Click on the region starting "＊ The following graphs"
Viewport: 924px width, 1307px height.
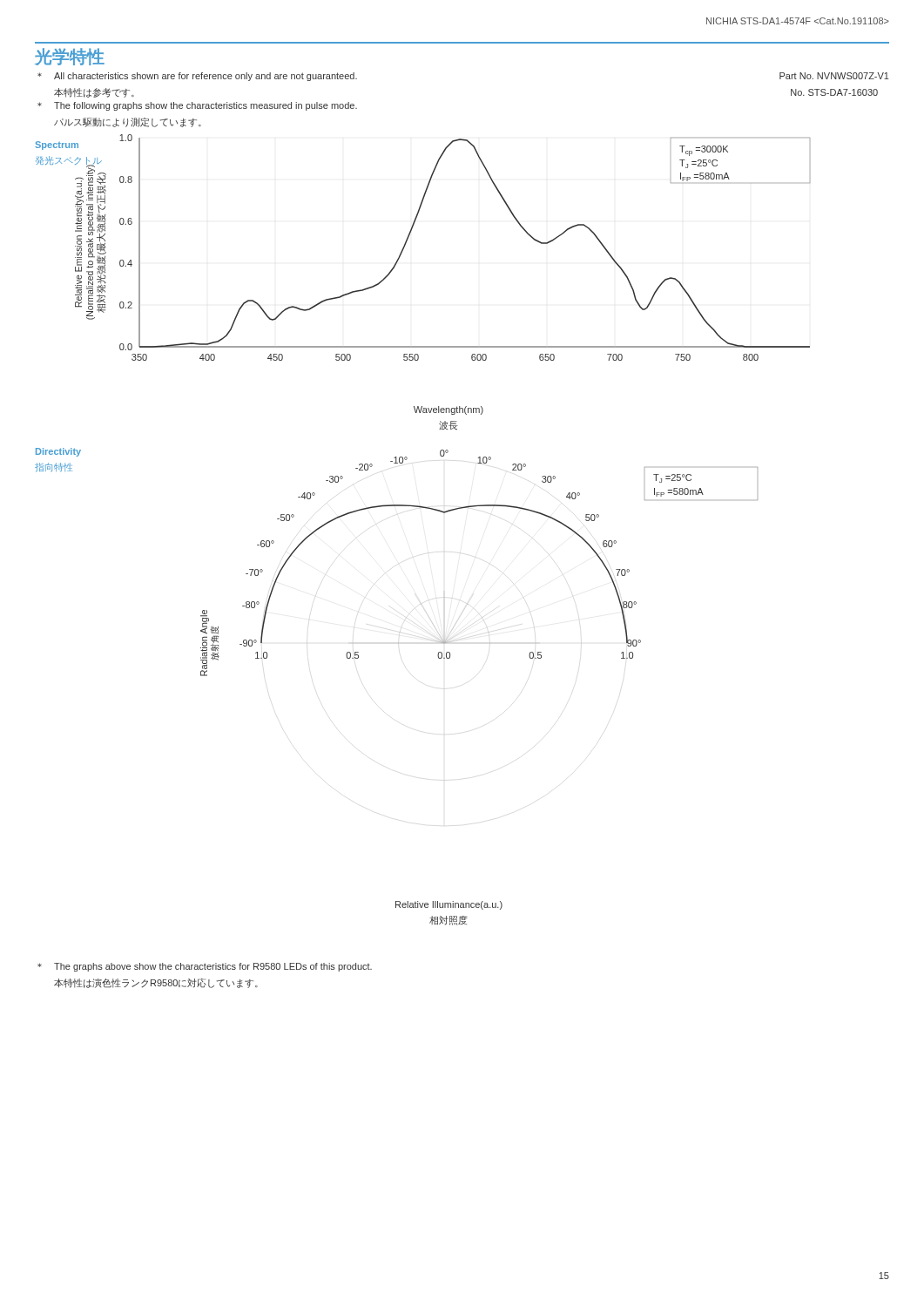pyautogui.click(x=196, y=114)
